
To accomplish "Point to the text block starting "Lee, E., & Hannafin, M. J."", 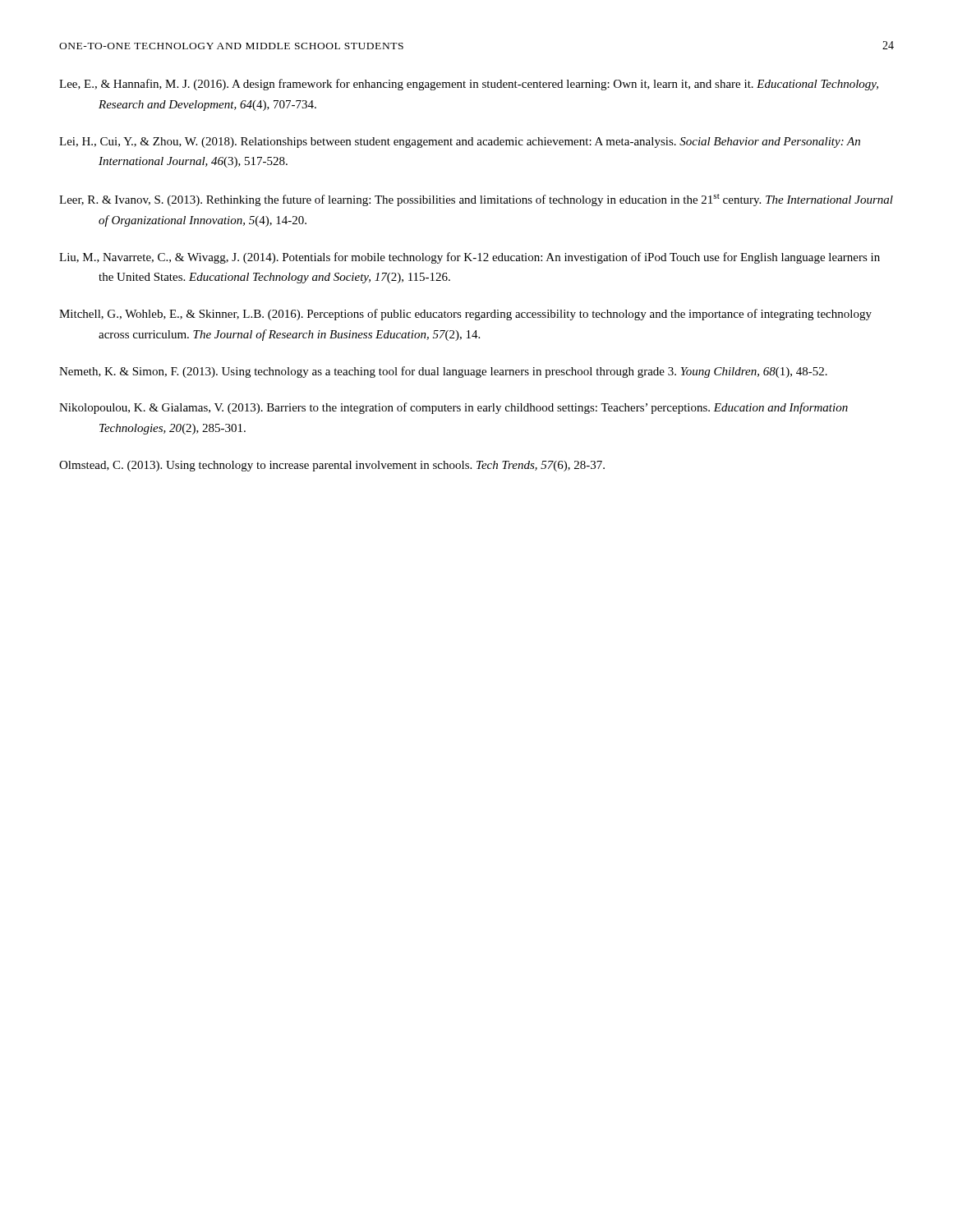I will click(469, 94).
